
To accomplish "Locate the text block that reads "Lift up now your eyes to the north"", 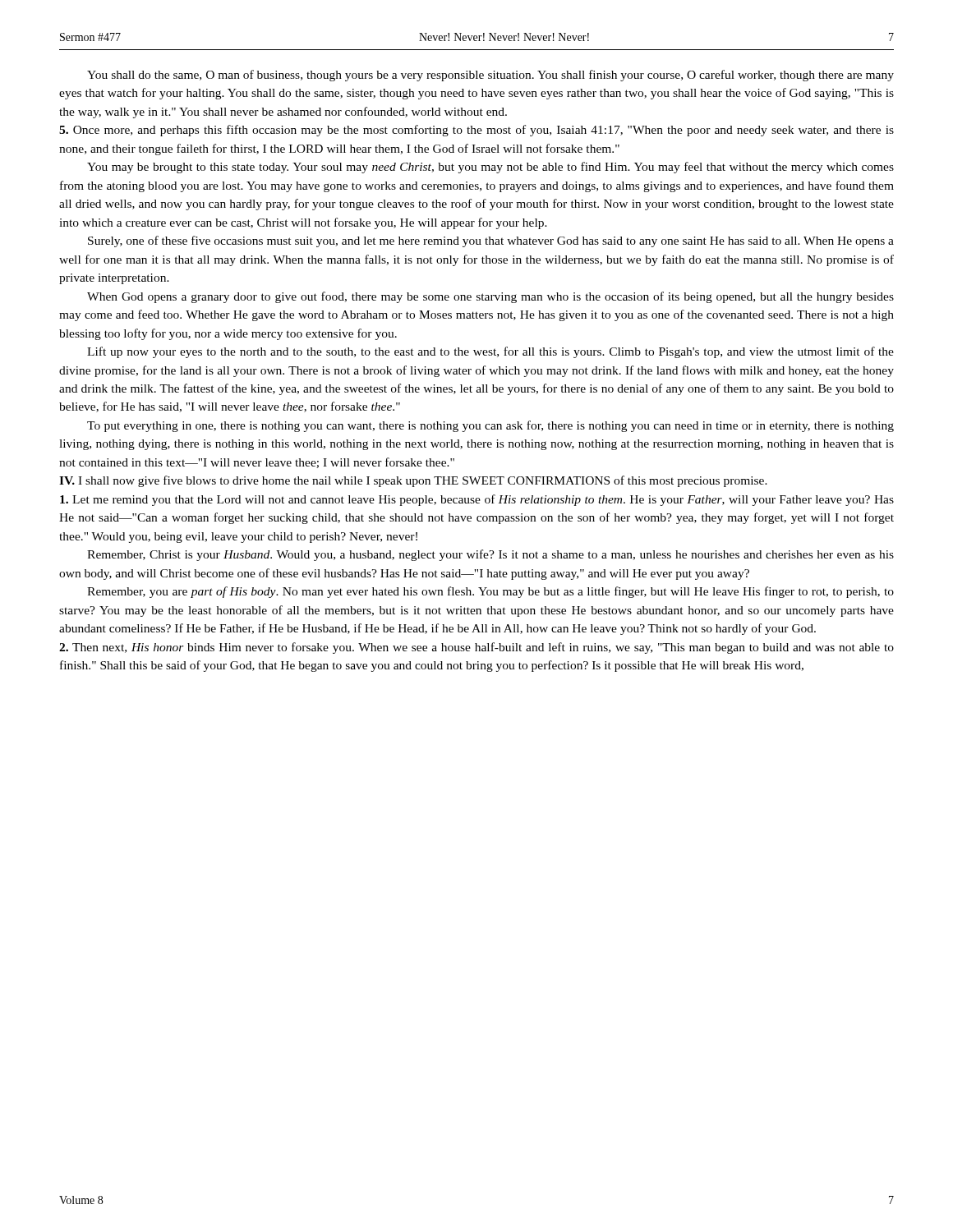I will pyautogui.click(x=476, y=379).
